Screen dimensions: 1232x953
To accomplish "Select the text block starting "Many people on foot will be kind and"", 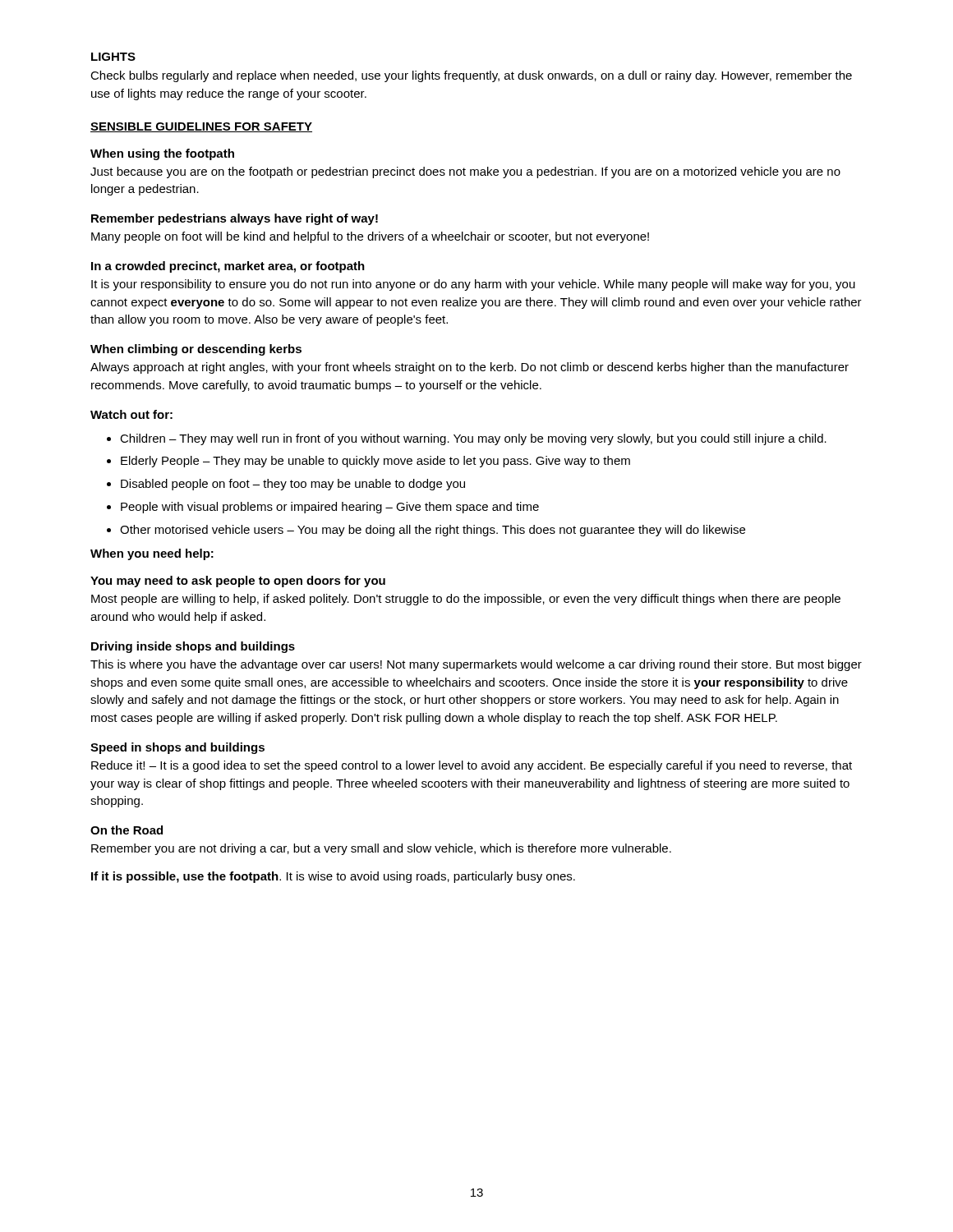I will click(x=370, y=236).
